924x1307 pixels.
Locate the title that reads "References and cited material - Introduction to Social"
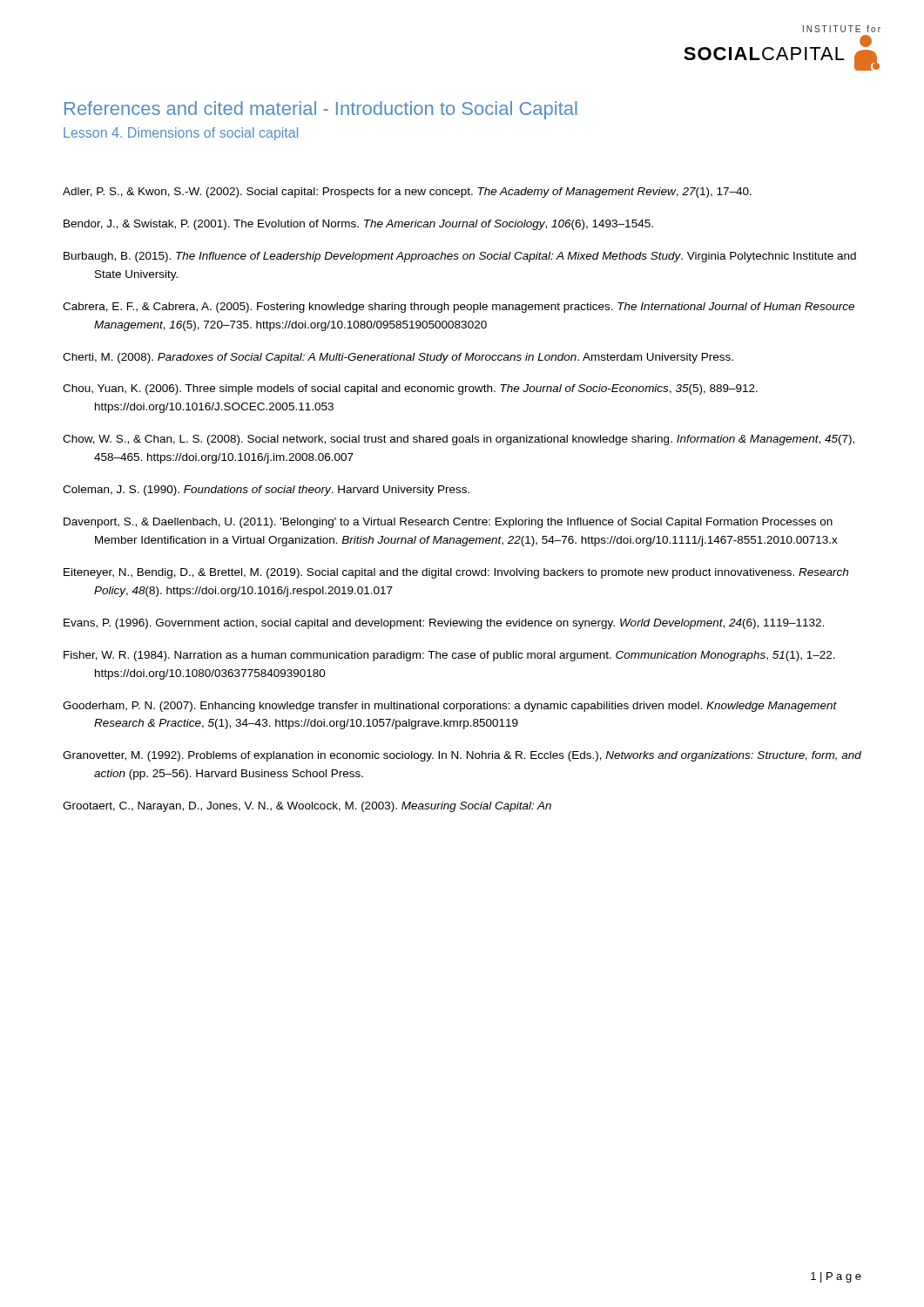[462, 109]
